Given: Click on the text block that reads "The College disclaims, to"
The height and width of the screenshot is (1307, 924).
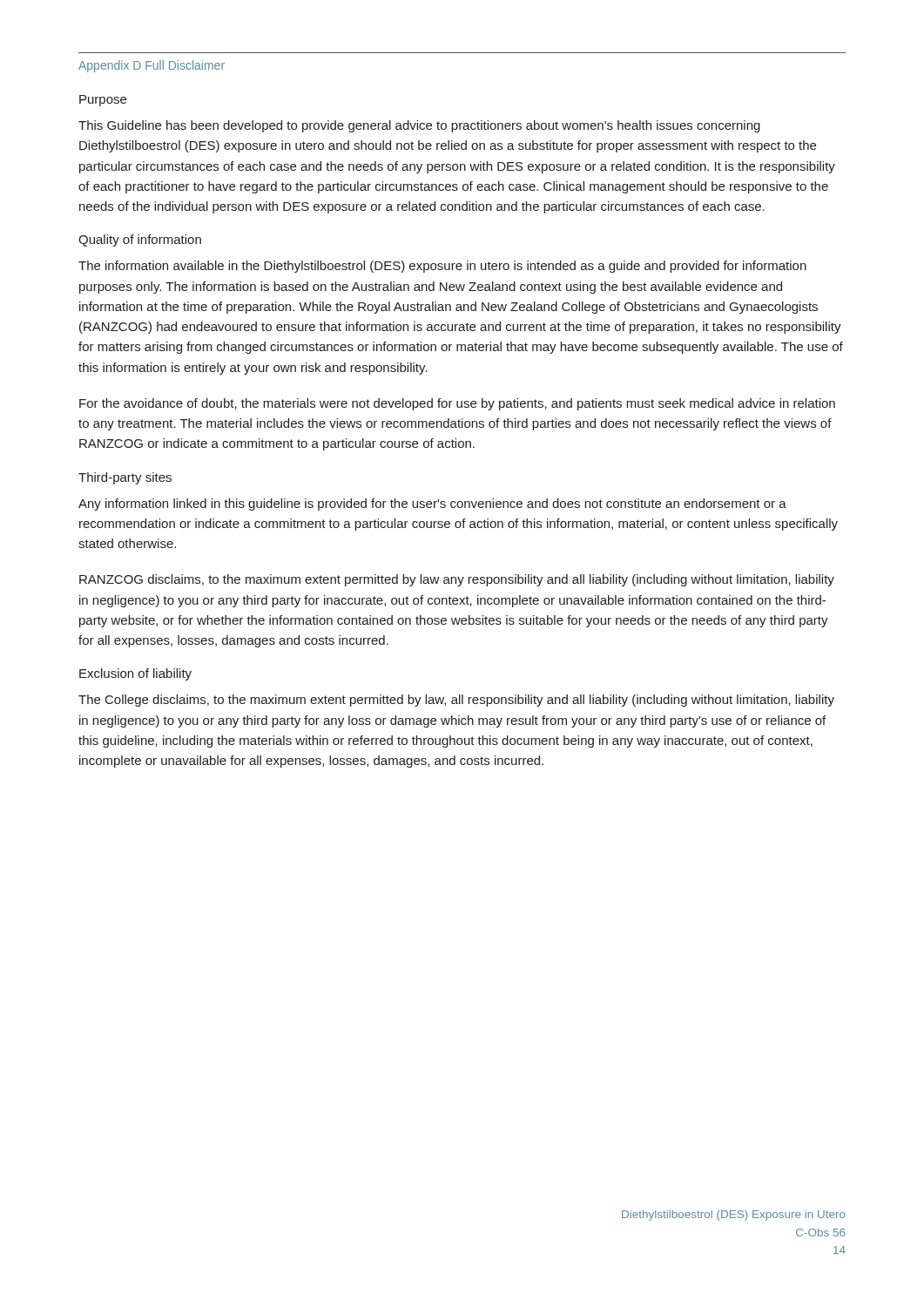Looking at the screenshot, I should [456, 730].
